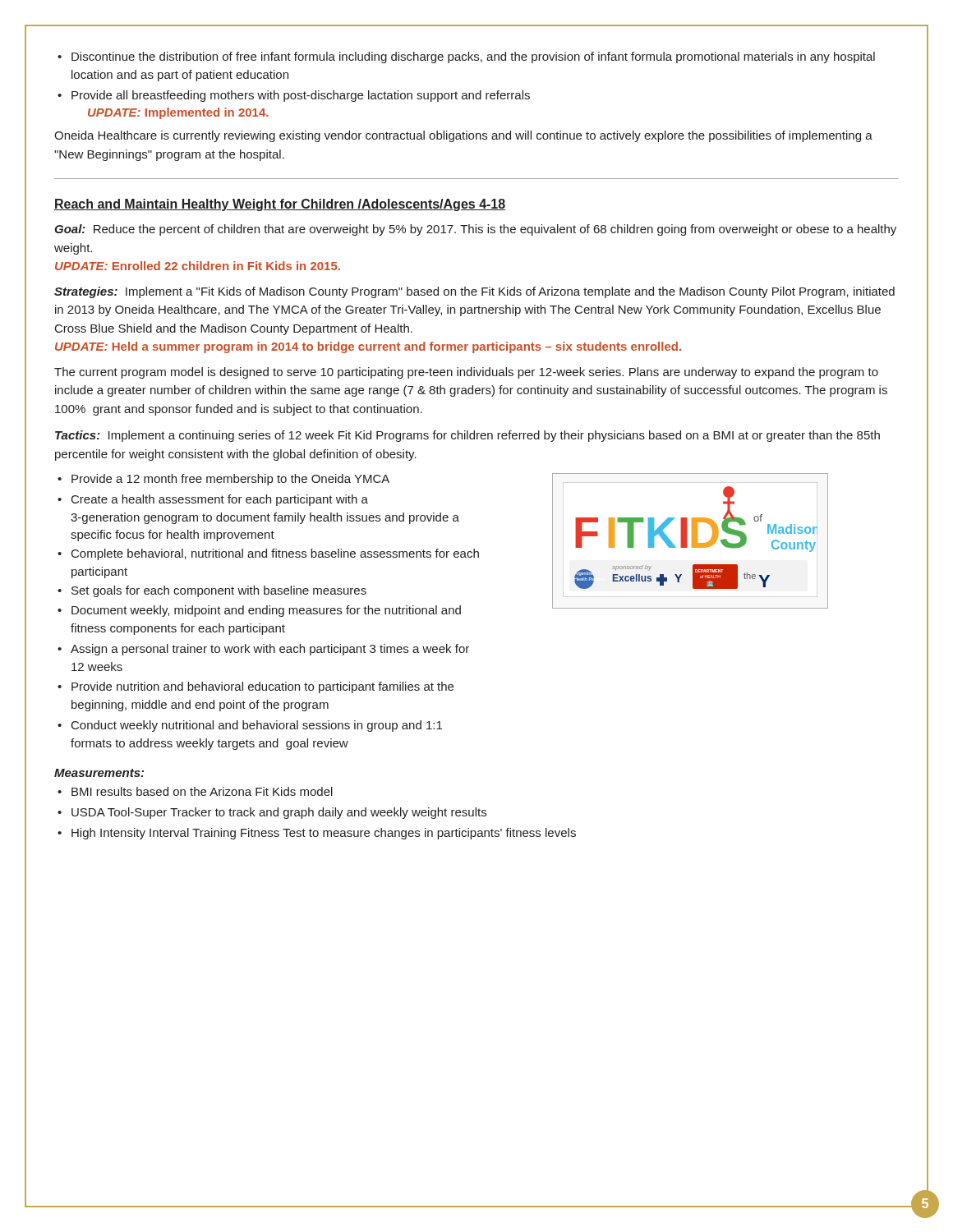Locate the logo
The width and height of the screenshot is (953, 1232).
690,541
